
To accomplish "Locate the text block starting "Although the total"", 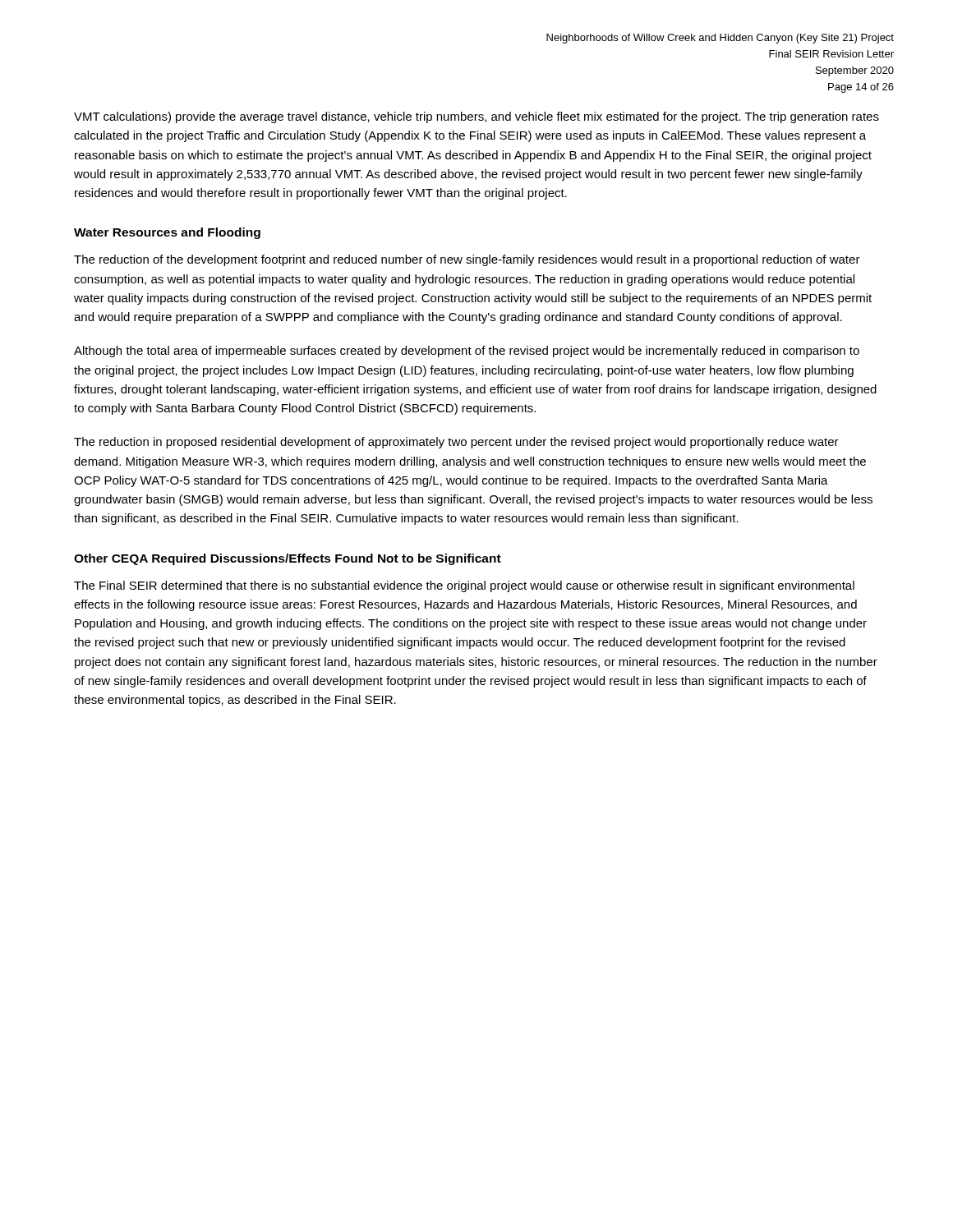I will click(x=475, y=379).
